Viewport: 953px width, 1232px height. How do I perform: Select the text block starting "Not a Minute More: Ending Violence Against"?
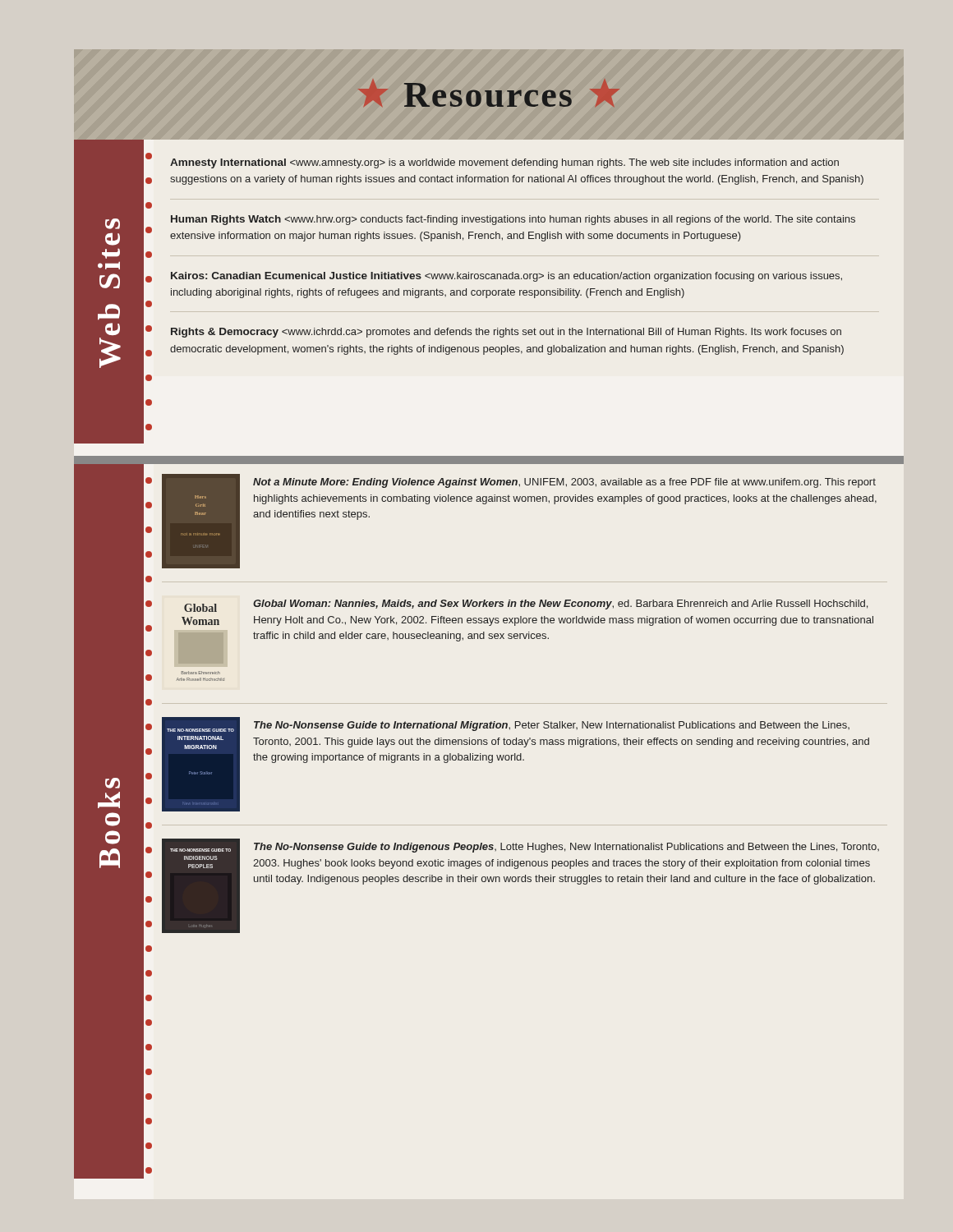tap(565, 498)
